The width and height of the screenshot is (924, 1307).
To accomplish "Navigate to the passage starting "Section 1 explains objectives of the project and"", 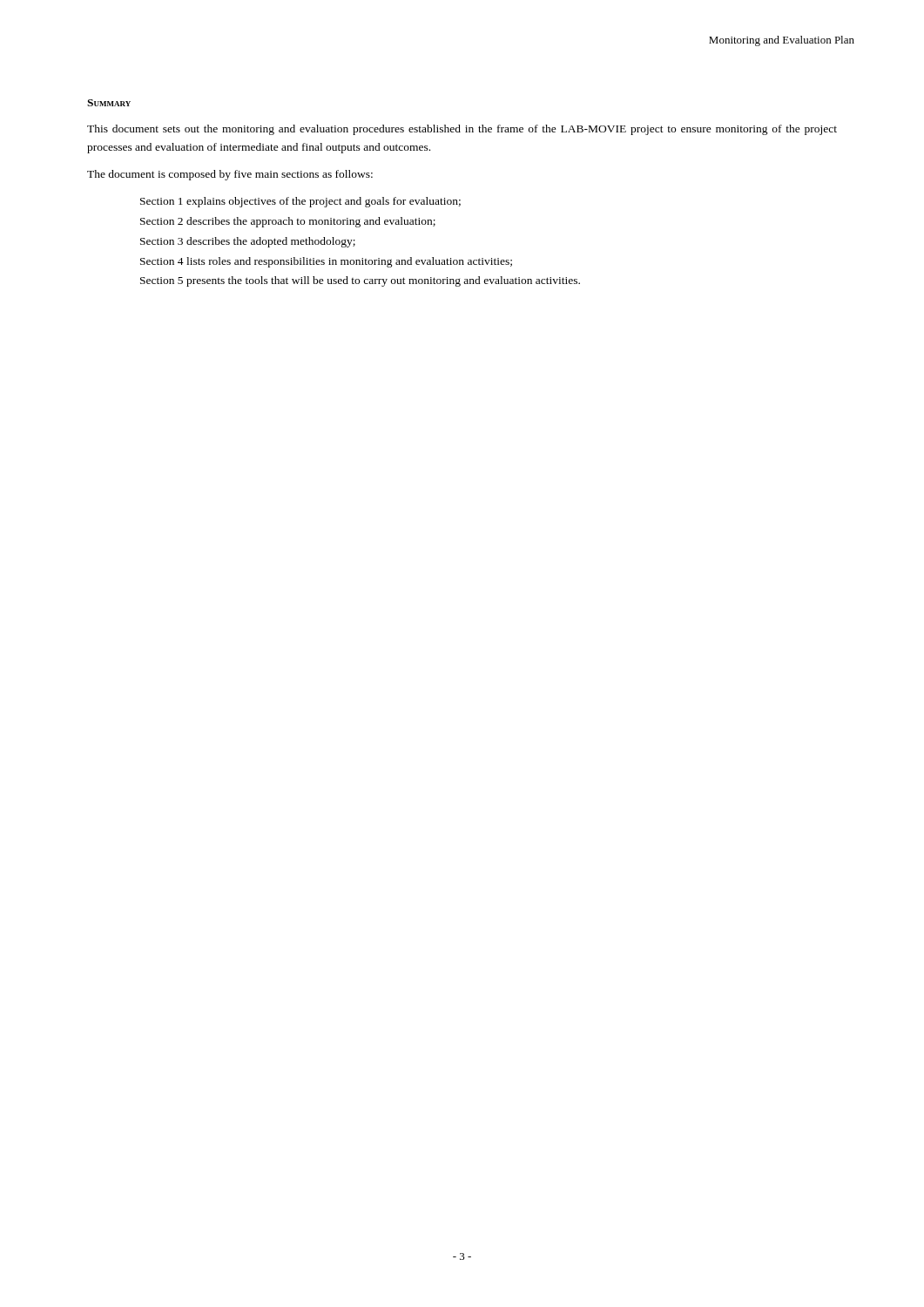I will [300, 201].
